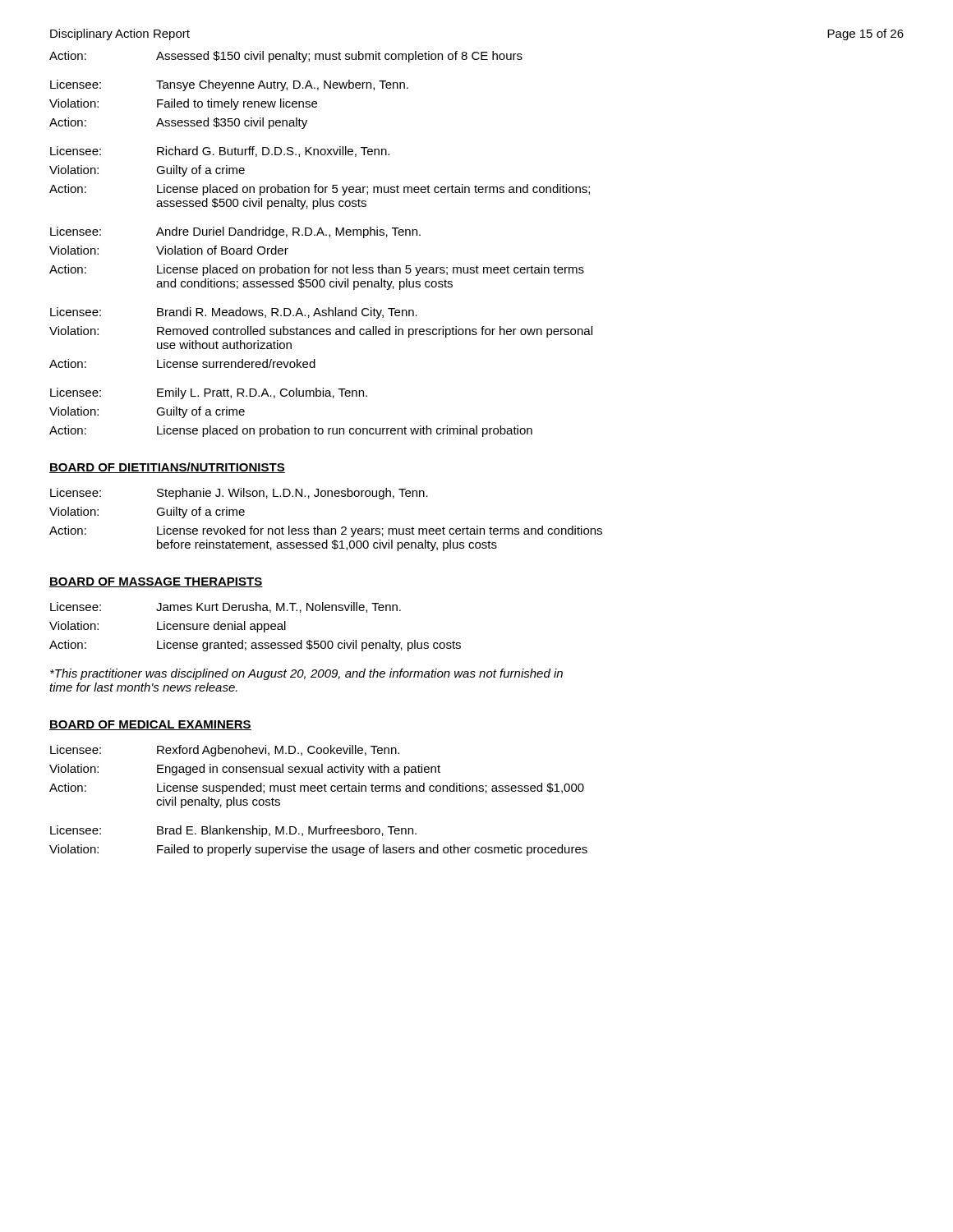Navigate to the passage starting "Action: Assessed $150 civil"
This screenshot has width=953, height=1232.
tap(476, 55)
